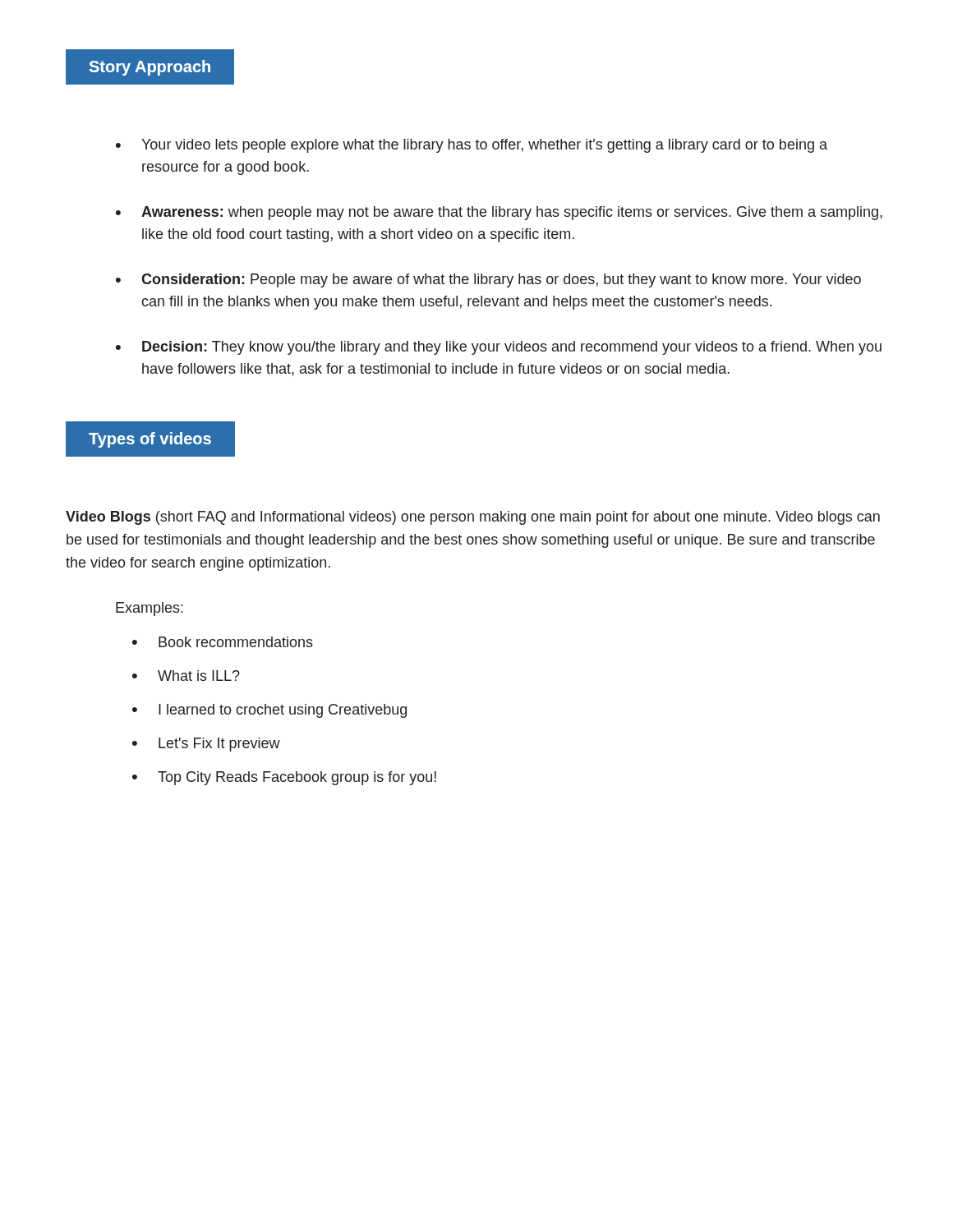Click on the list item containing "• Your video"
953x1232 pixels.
(x=501, y=156)
